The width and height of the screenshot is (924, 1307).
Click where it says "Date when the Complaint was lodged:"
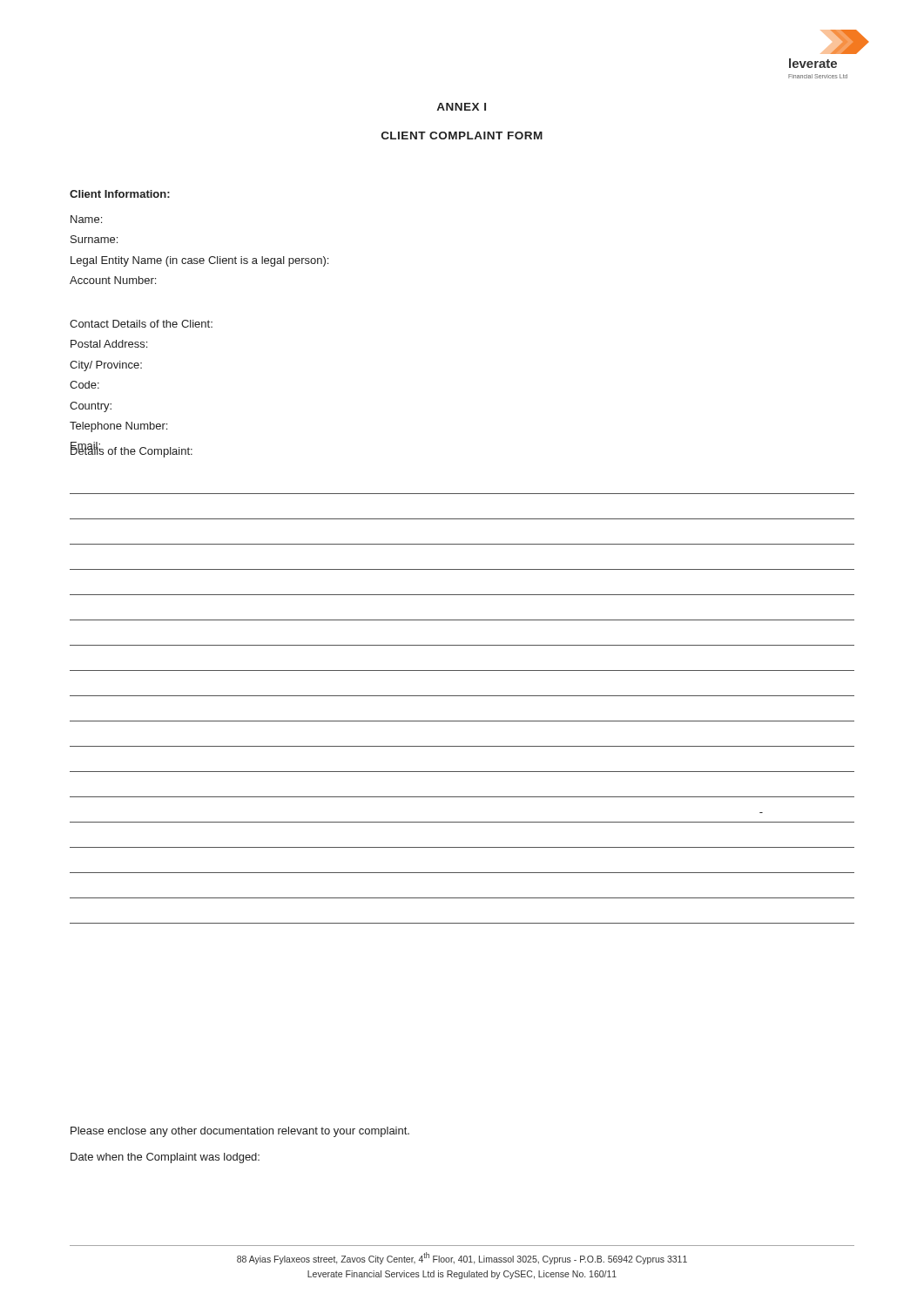pyautogui.click(x=165, y=1157)
